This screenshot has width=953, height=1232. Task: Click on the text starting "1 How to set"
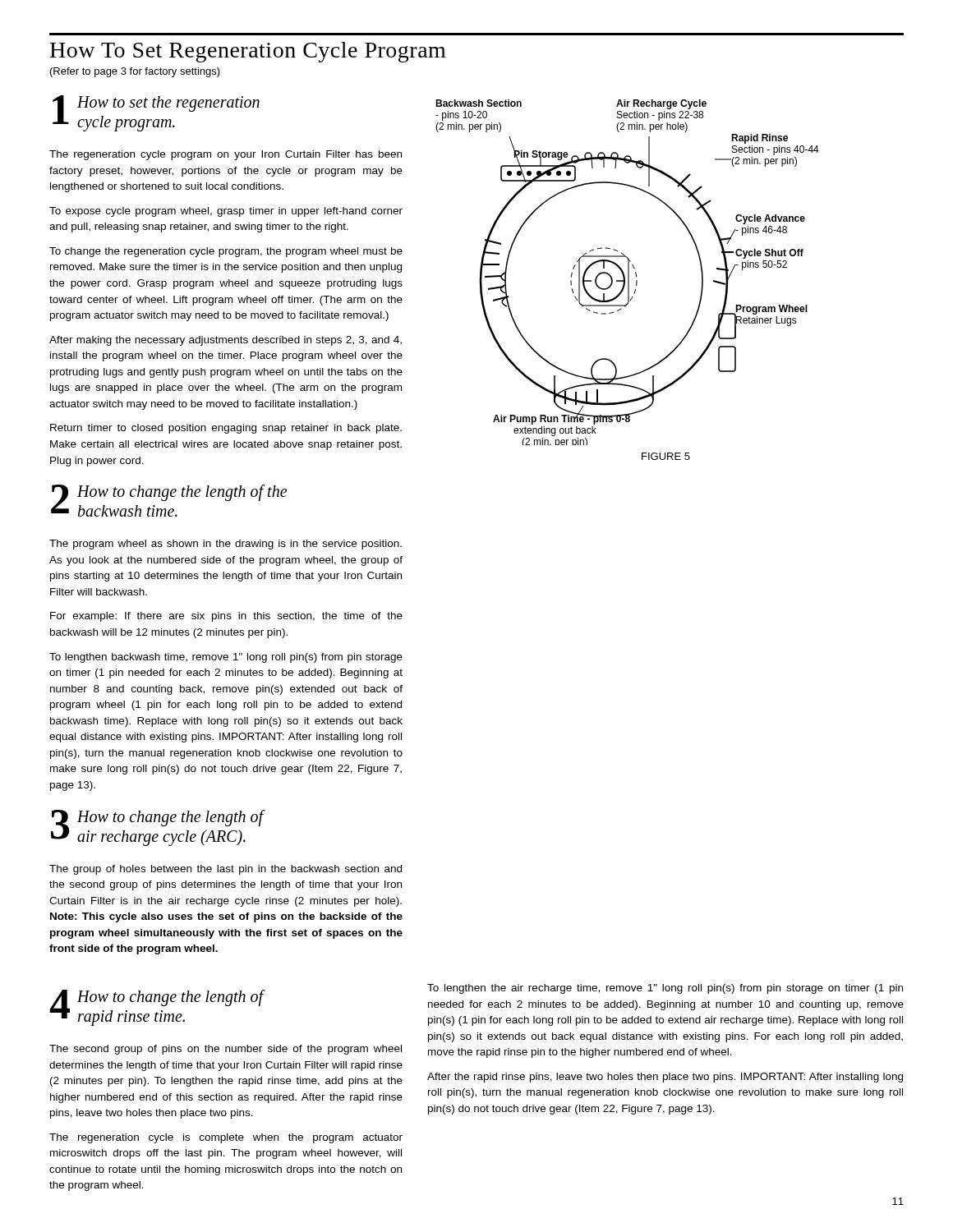226,112
